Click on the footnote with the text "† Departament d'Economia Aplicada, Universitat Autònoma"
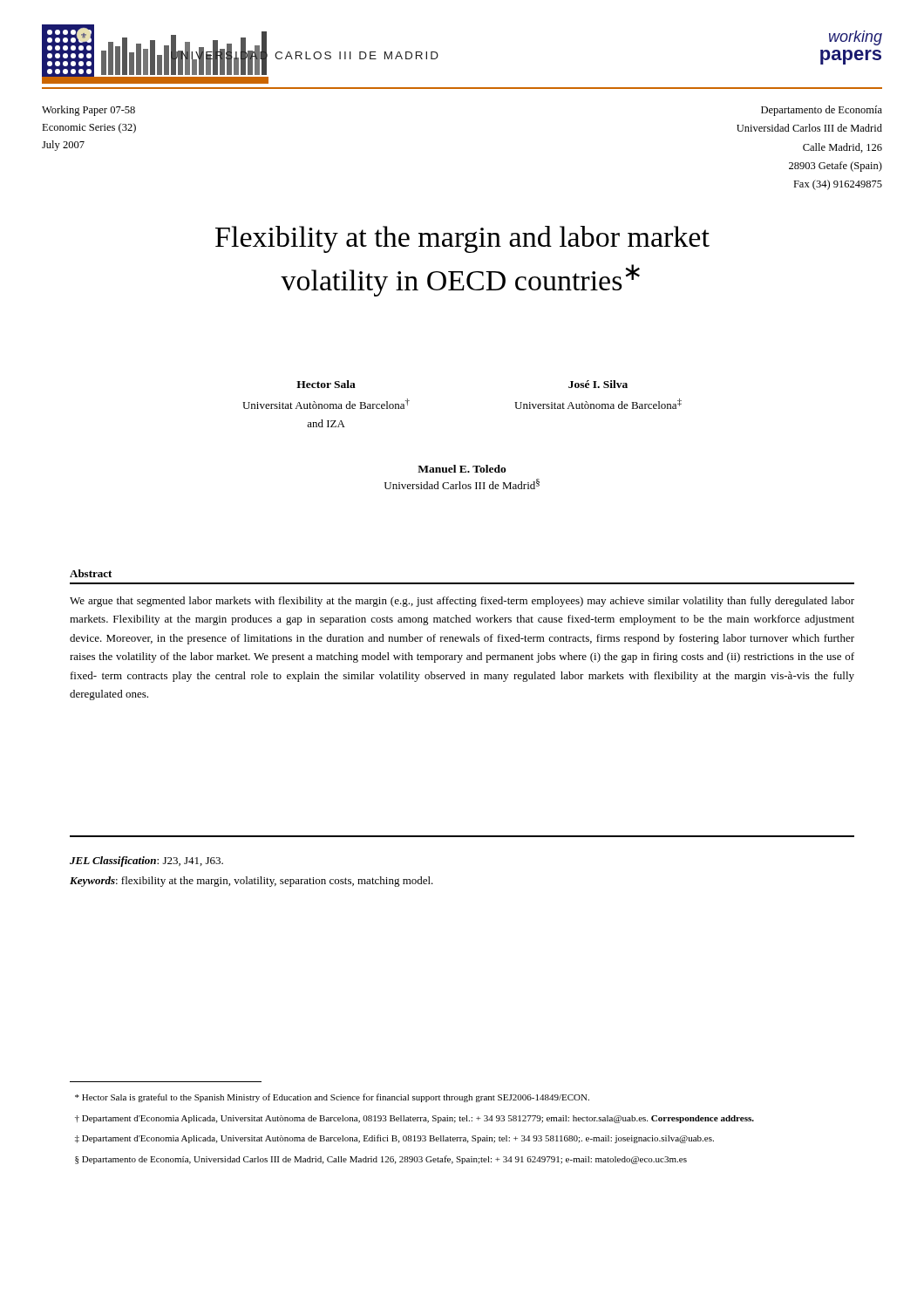The image size is (924, 1308). coord(412,1118)
